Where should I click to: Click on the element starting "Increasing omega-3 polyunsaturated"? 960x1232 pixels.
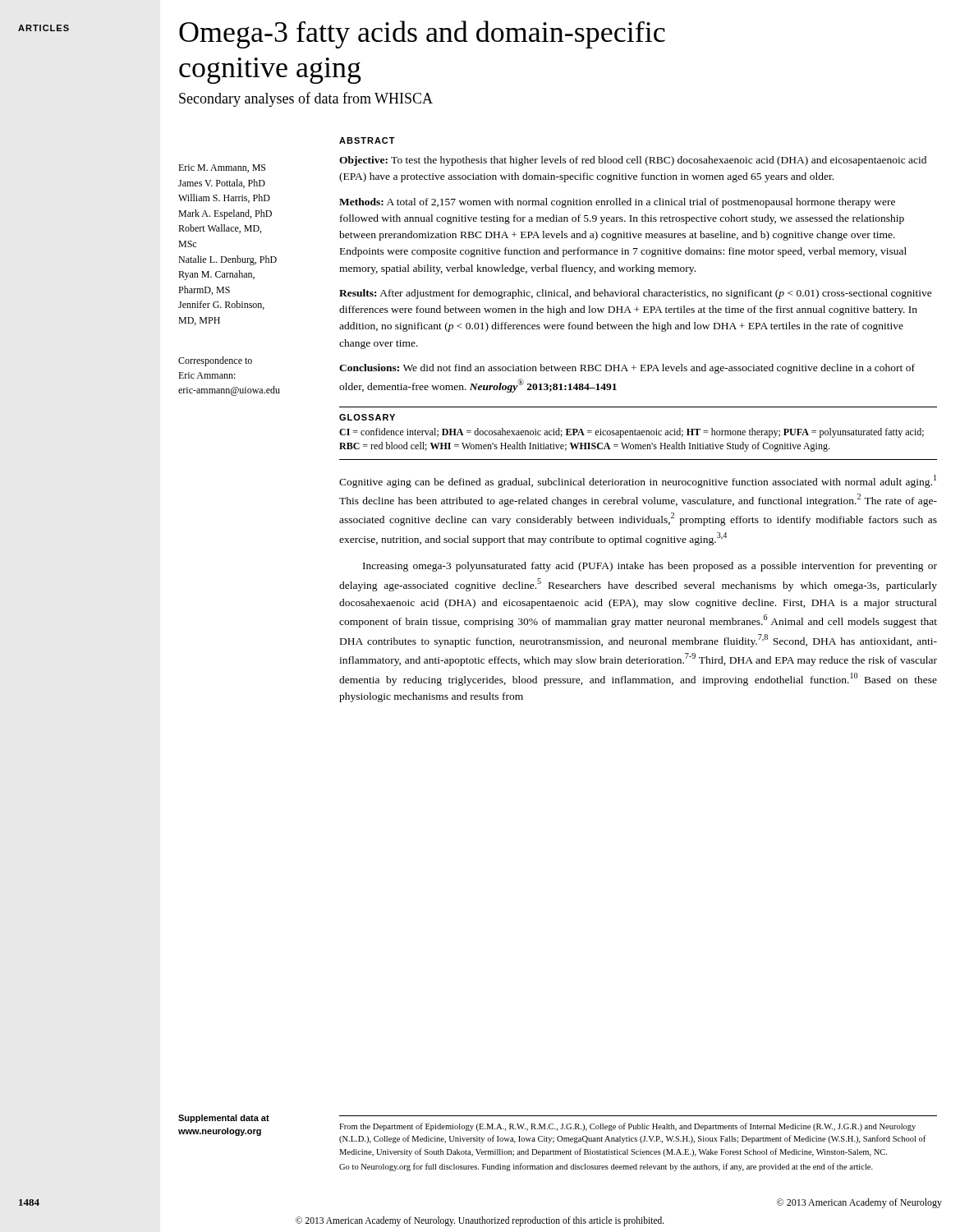pyautogui.click(x=638, y=631)
